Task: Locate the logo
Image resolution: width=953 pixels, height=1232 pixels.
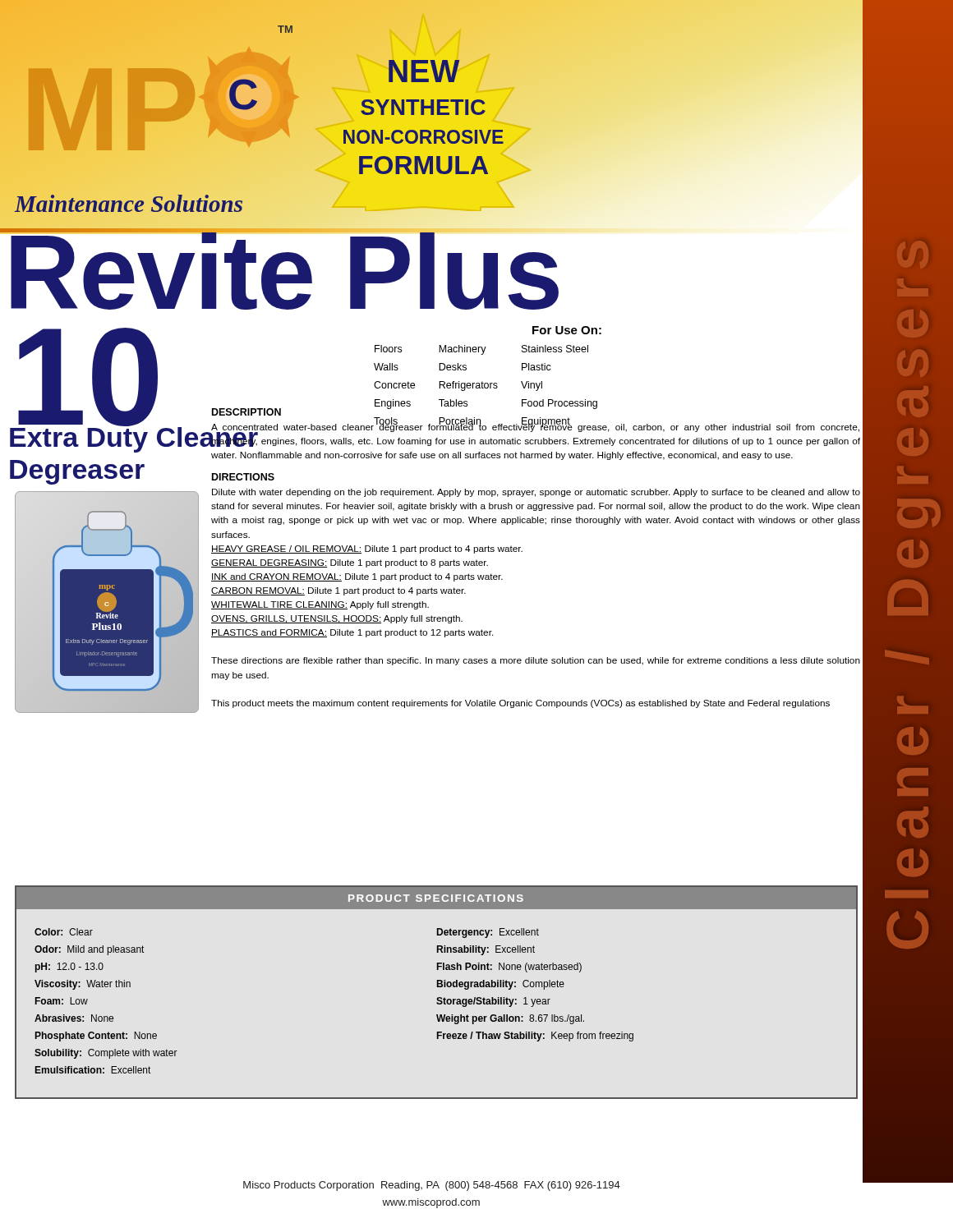Action: tap(160, 101)
